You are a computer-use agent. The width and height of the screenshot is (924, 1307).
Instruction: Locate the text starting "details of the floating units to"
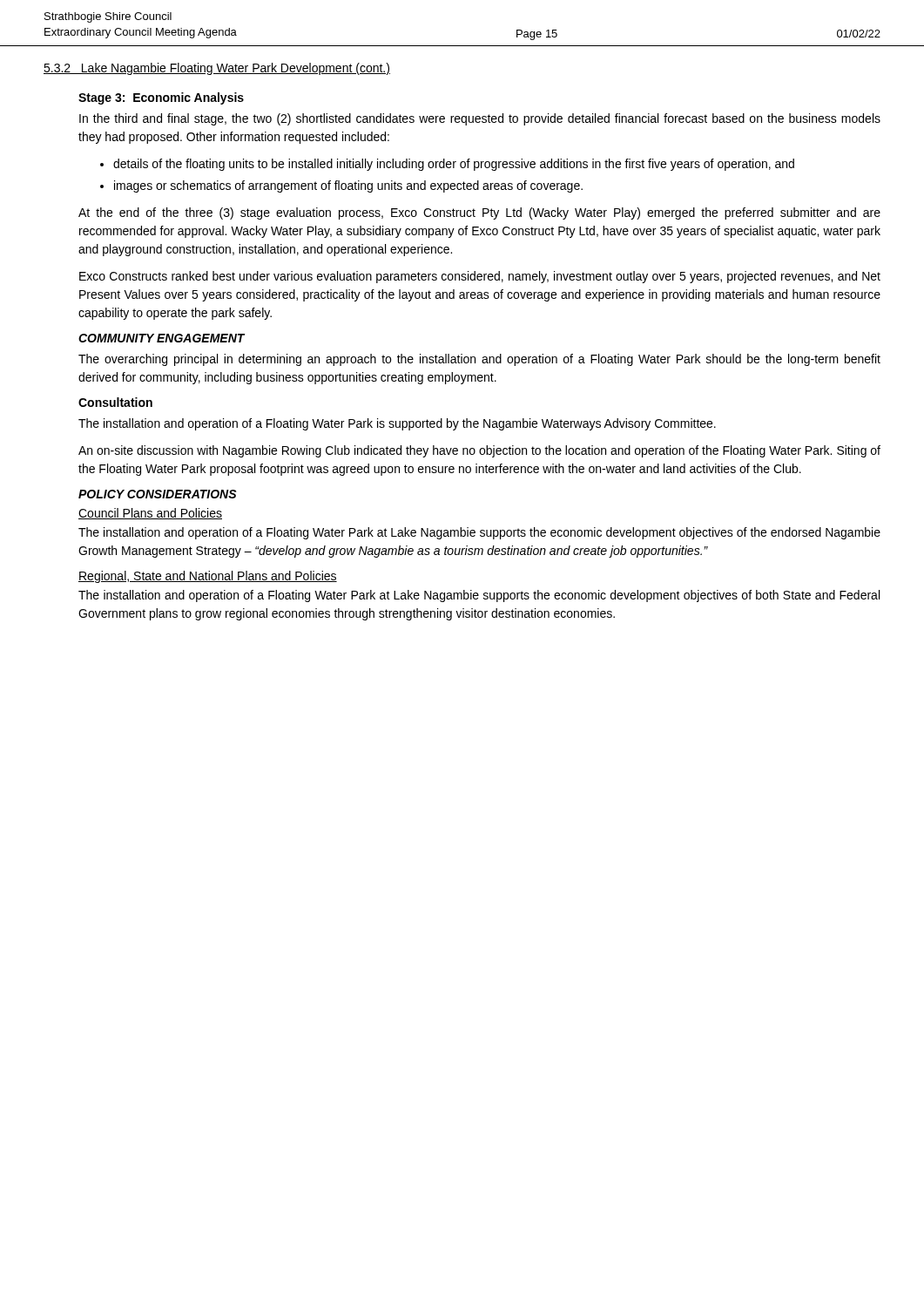click(x=454, y=164)
